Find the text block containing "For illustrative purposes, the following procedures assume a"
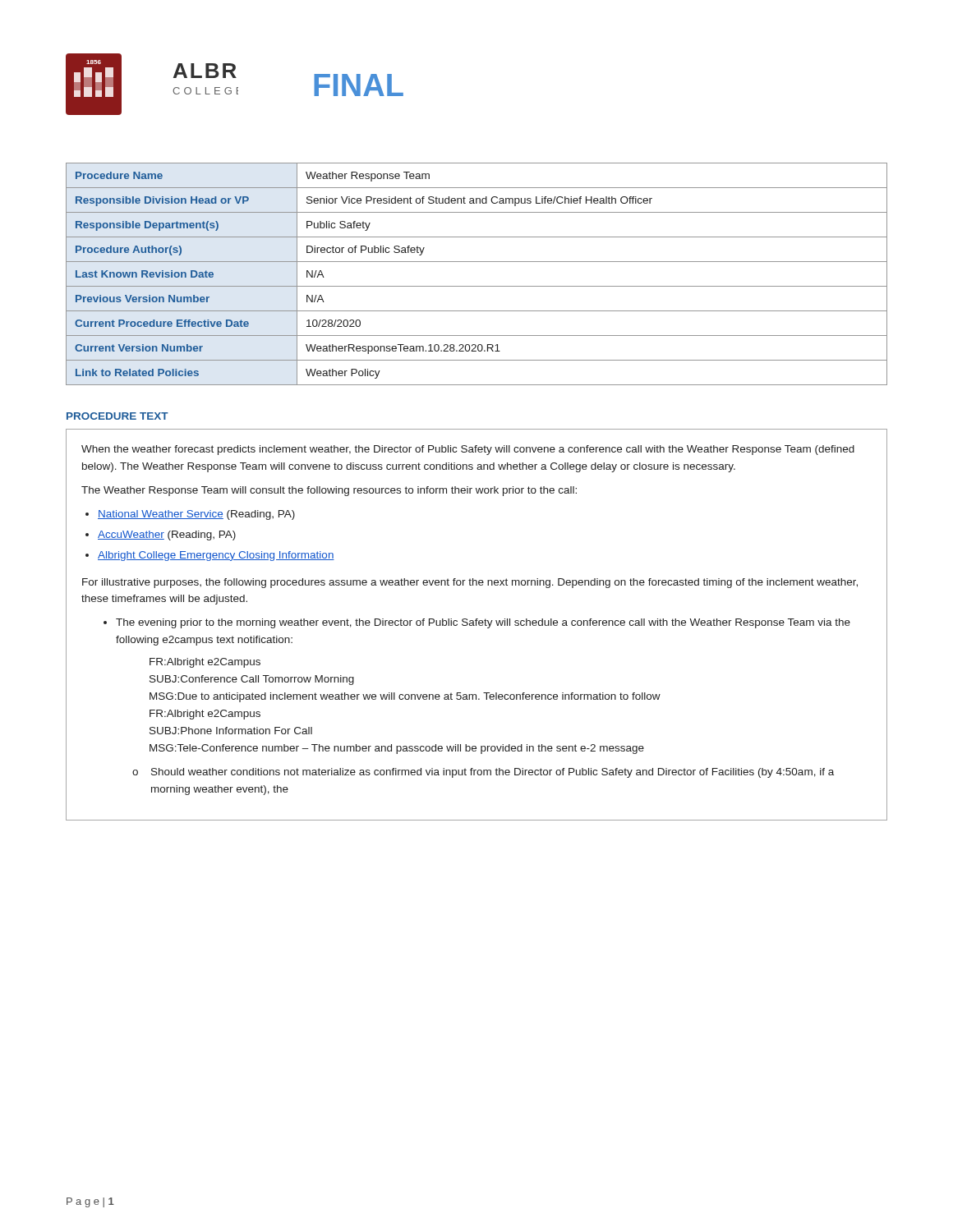Viewport: 953px width, 1232px height. click(476, 591)
